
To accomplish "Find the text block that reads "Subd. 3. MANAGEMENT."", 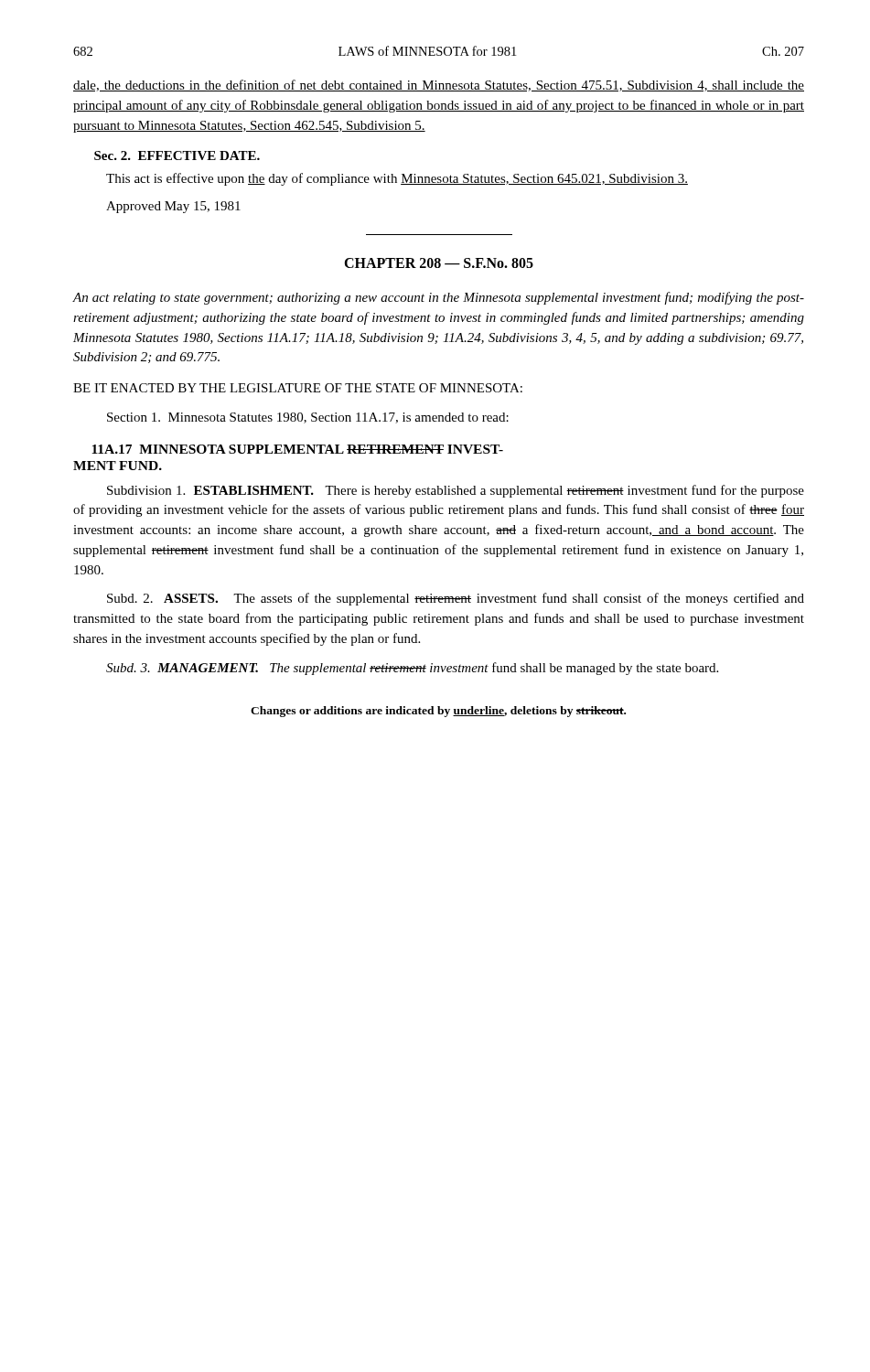I will tap(413, 667).
